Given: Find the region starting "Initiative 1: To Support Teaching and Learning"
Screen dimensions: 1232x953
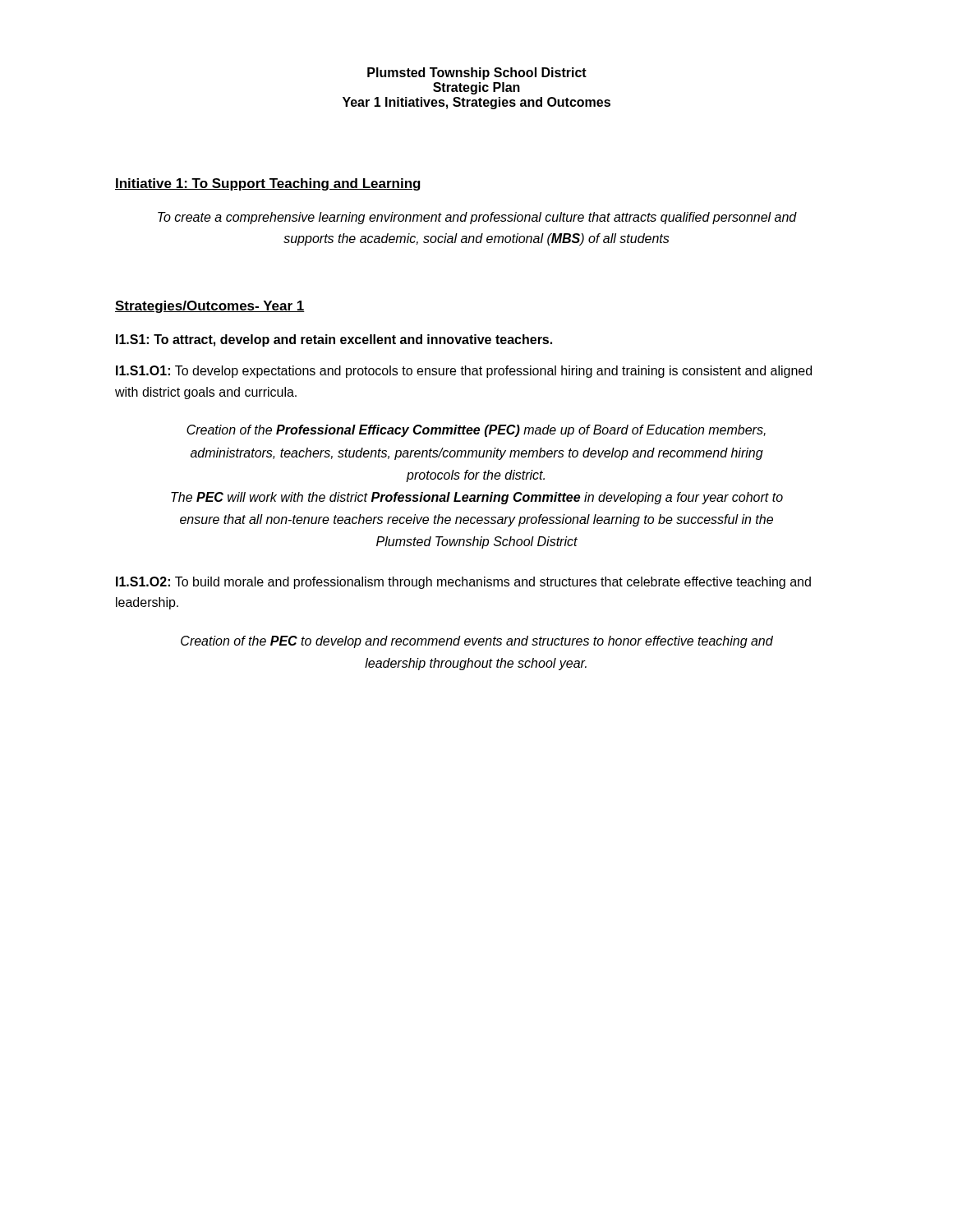Looking at the screenshot, I should tap(268, 184).
